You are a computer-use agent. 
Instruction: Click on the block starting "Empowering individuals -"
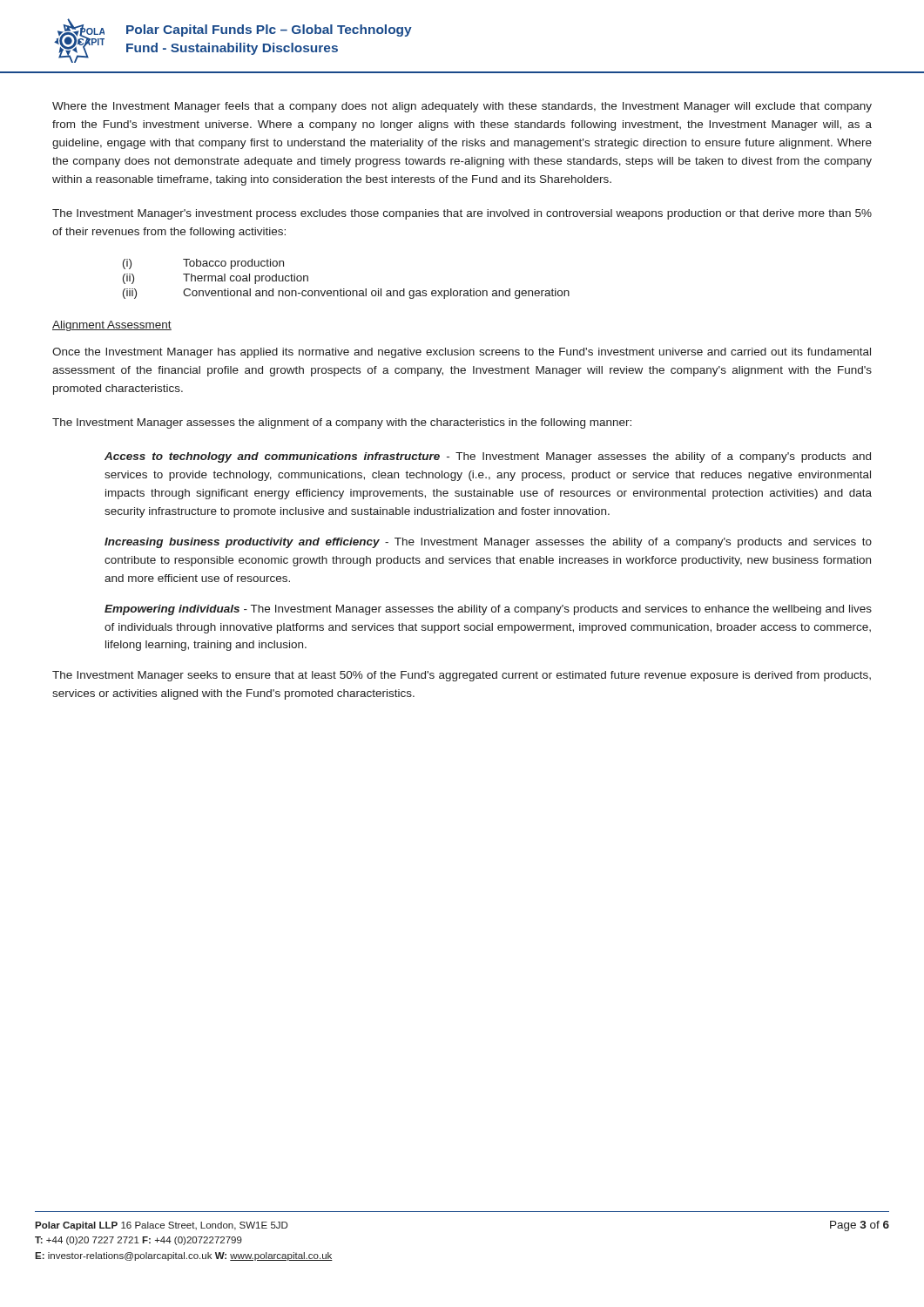click(x=488, y=627)
